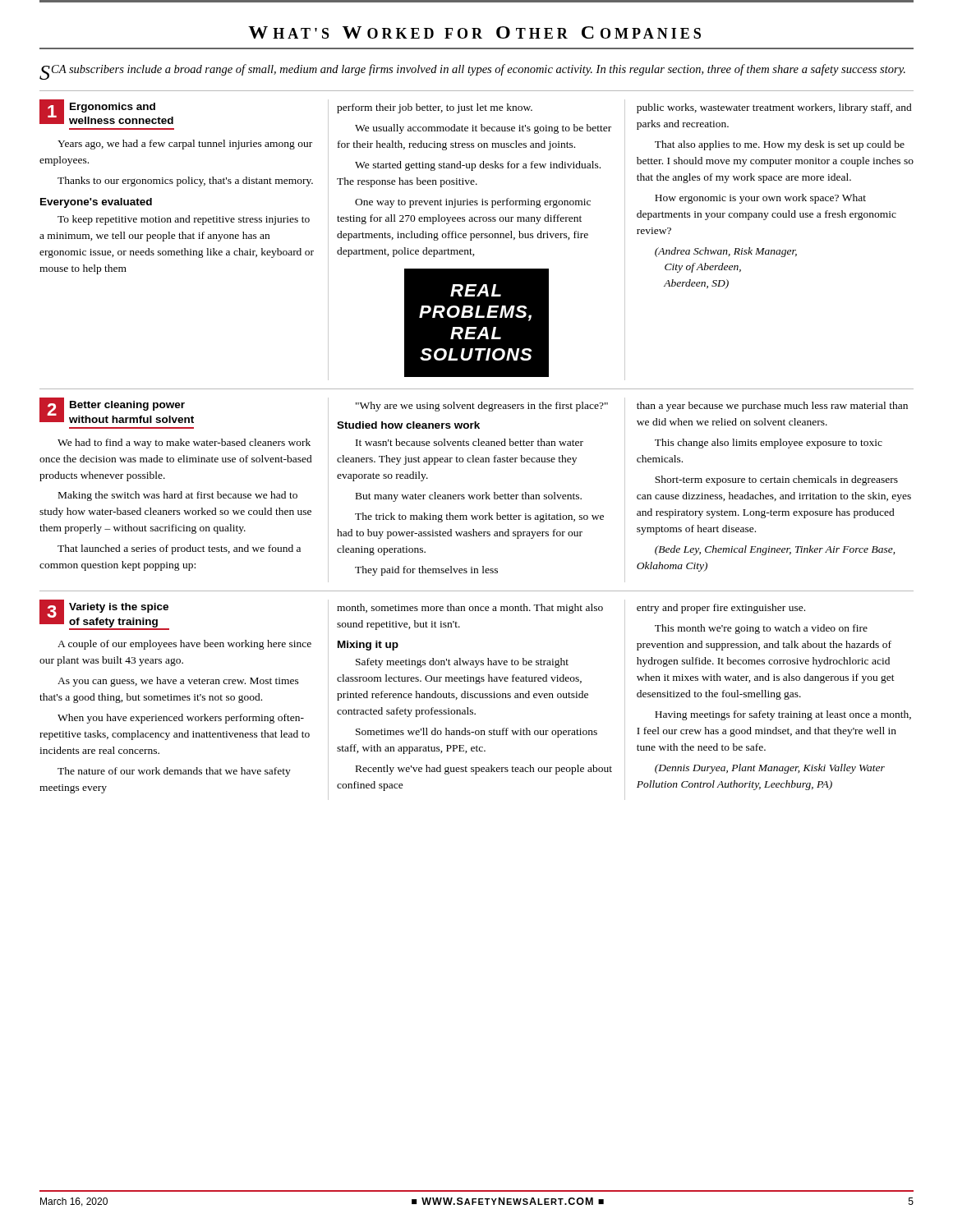This screenshot has width=953, height=1232.
Task: Point to the block beginning "than a year because we purchase much less"
Action: point(775,486)
